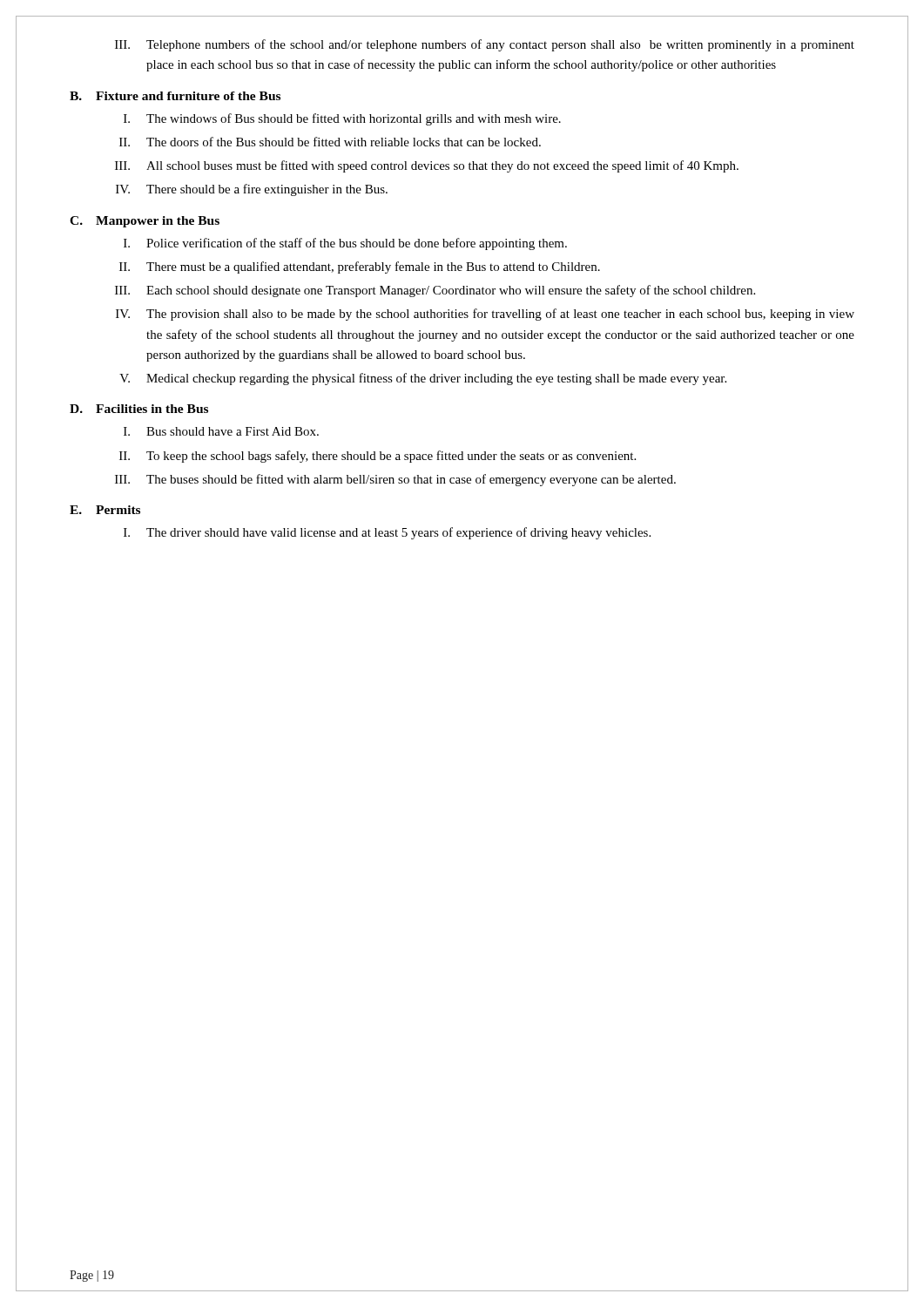Where is the passage that starts "II. To keep"?
This screenshot has width=924, height=1307.
click(462, 456)
